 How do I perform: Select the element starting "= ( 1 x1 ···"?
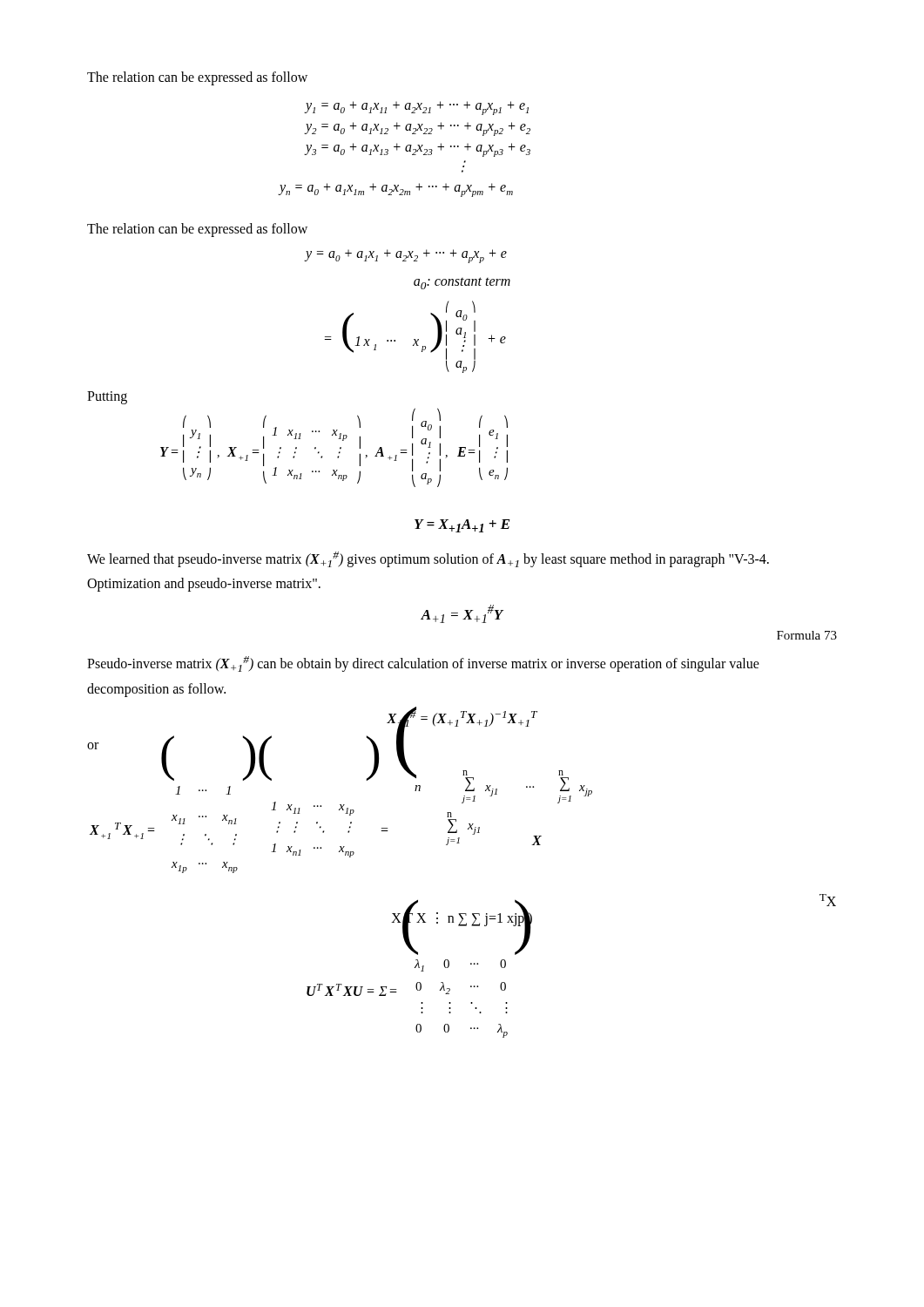point(462,337)
